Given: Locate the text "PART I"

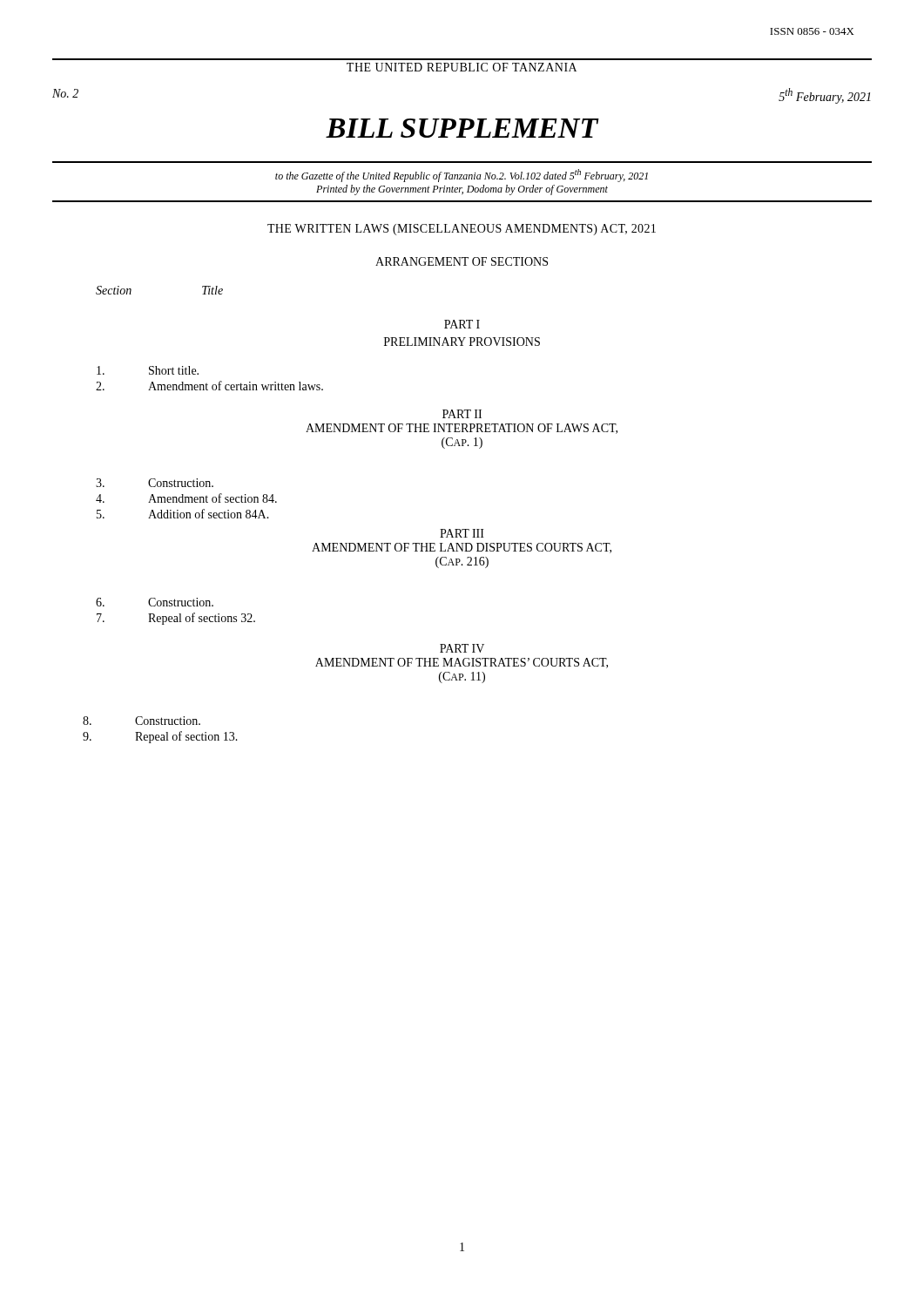Looking at the screenshot, I should 462,325.
